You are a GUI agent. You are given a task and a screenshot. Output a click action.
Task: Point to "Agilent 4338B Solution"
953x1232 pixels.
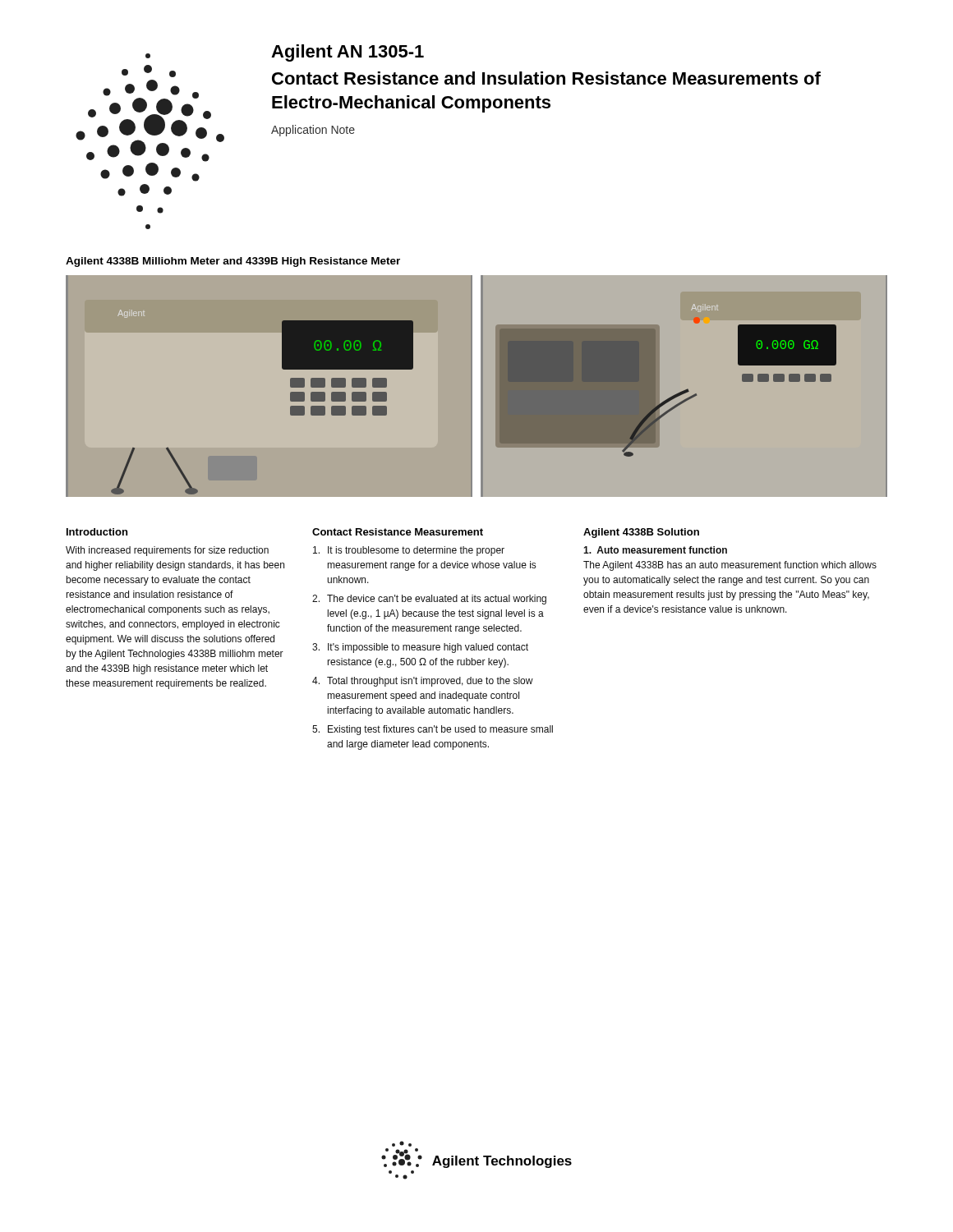tap(641, 532)
